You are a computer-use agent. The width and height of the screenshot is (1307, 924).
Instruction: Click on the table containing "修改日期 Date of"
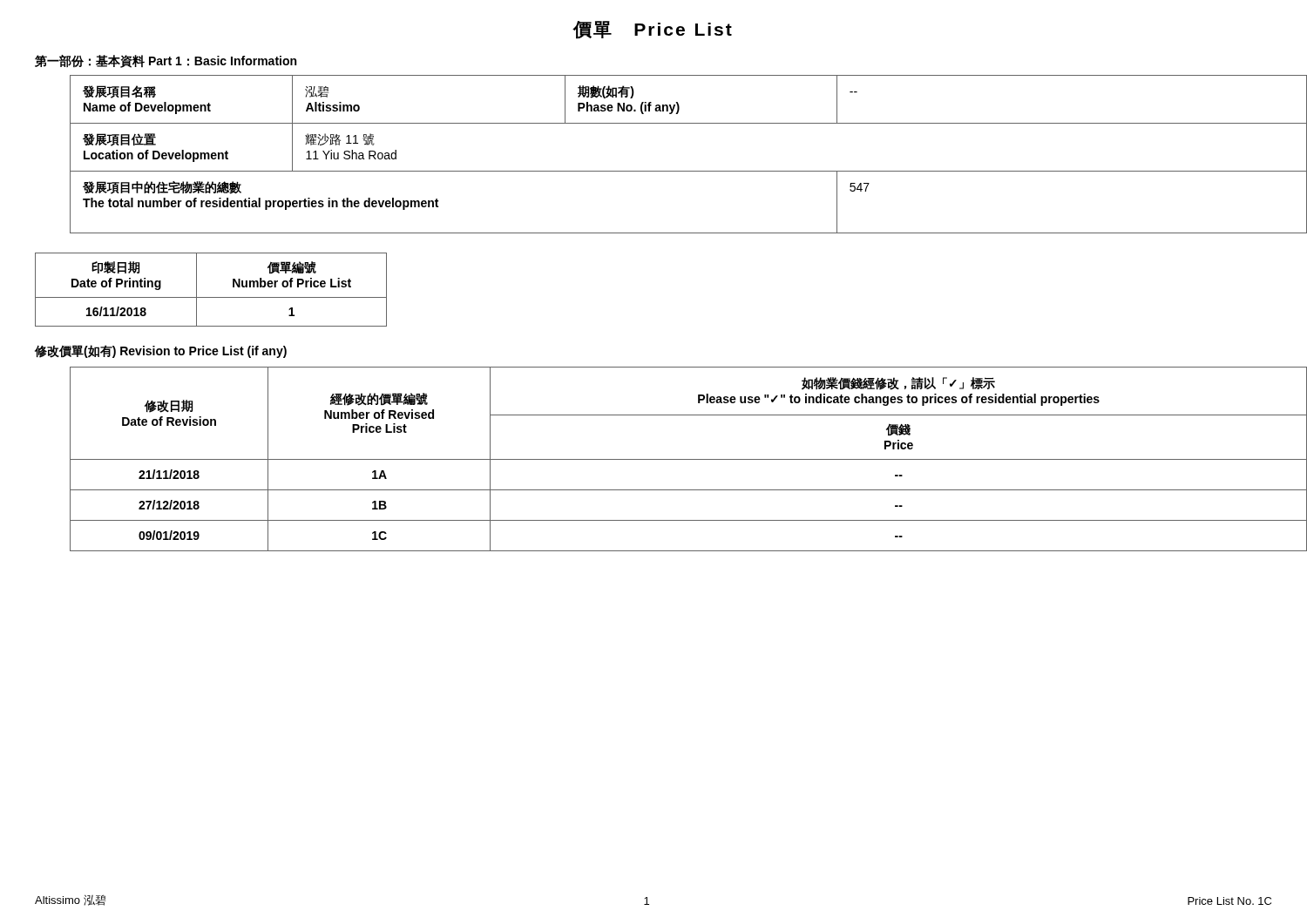[x=654, y=459]
